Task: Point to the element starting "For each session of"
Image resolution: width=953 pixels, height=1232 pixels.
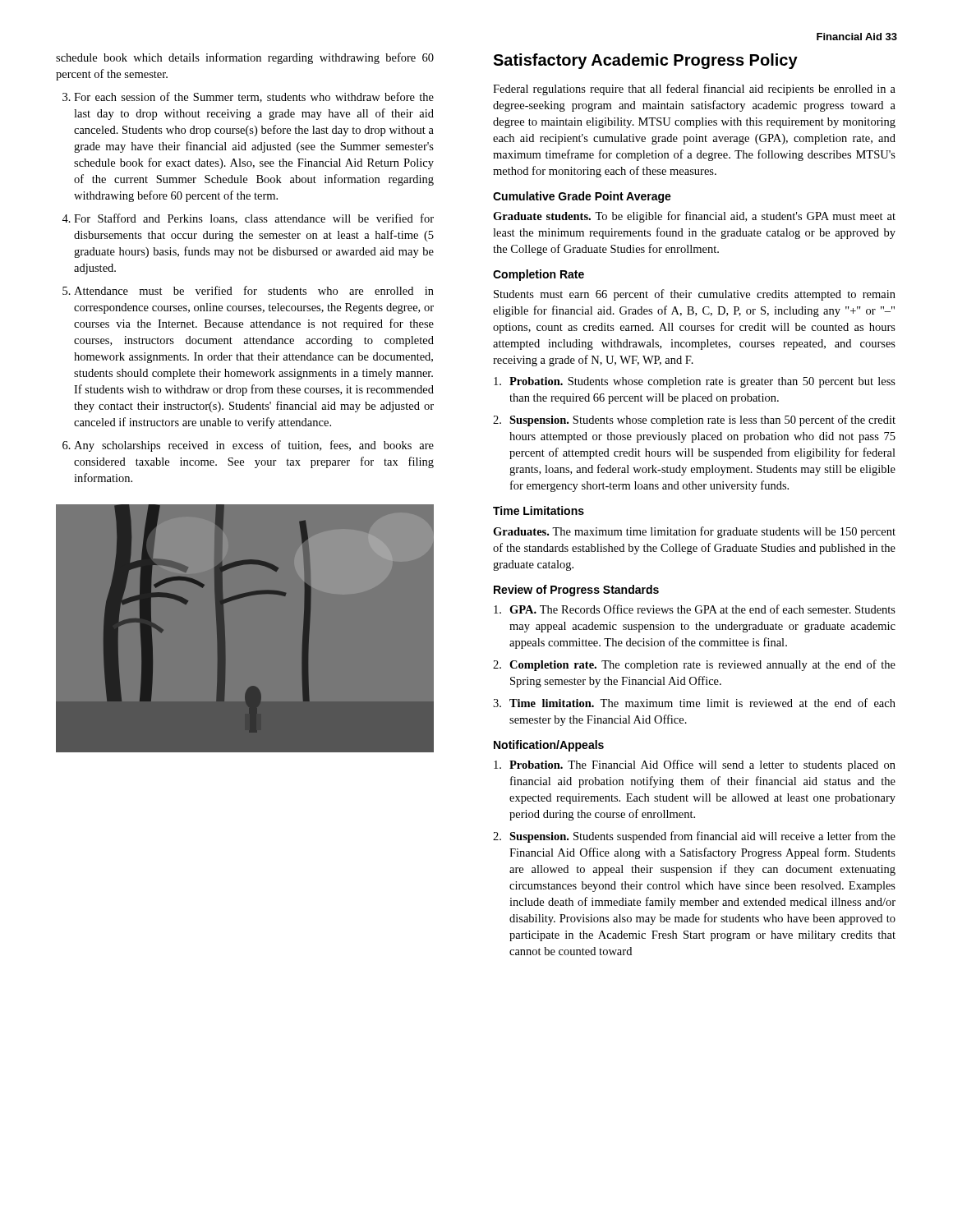Action: click(254, 146)
